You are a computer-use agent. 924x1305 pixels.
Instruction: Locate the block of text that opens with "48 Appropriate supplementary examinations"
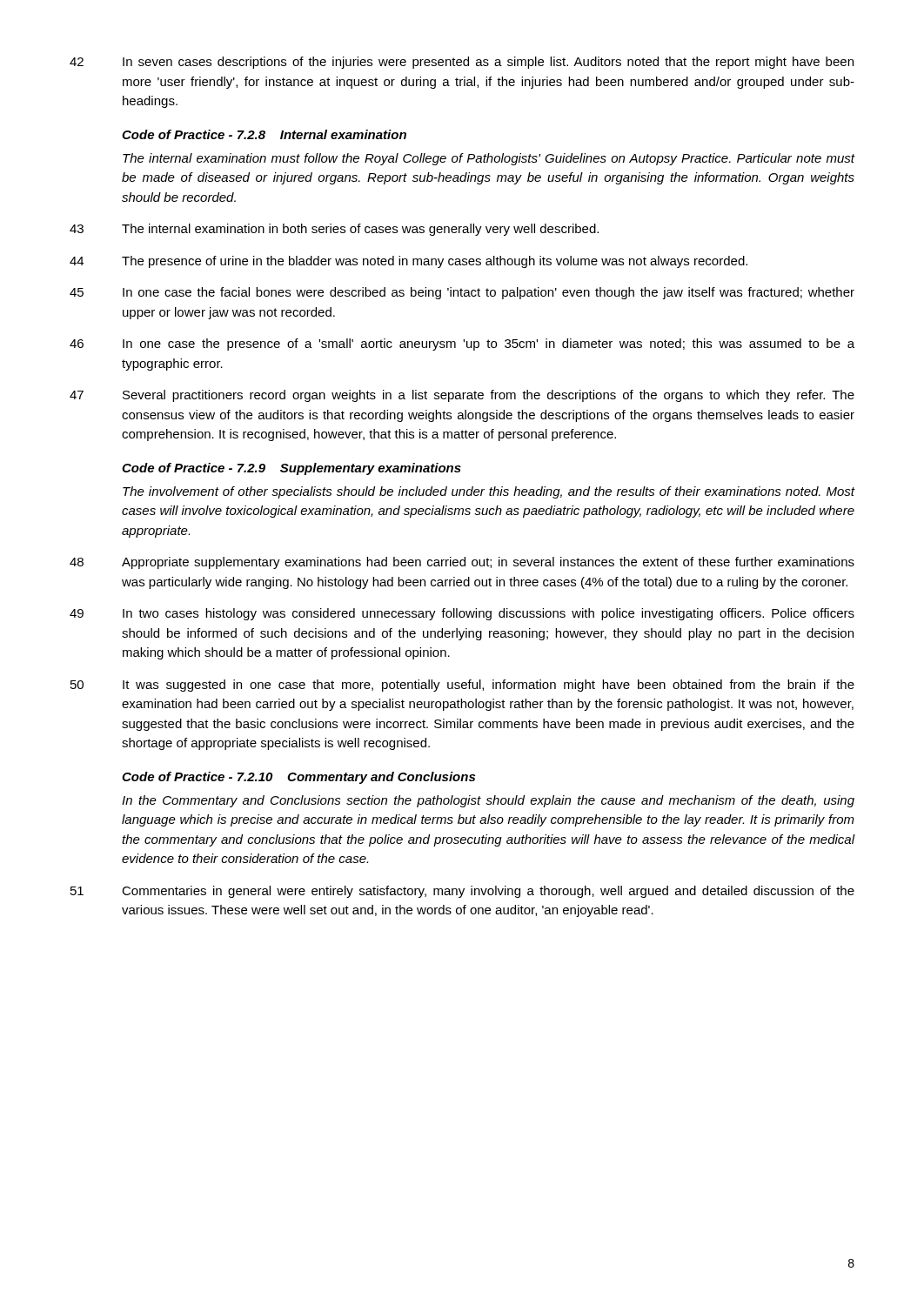[x=462, y=572]
